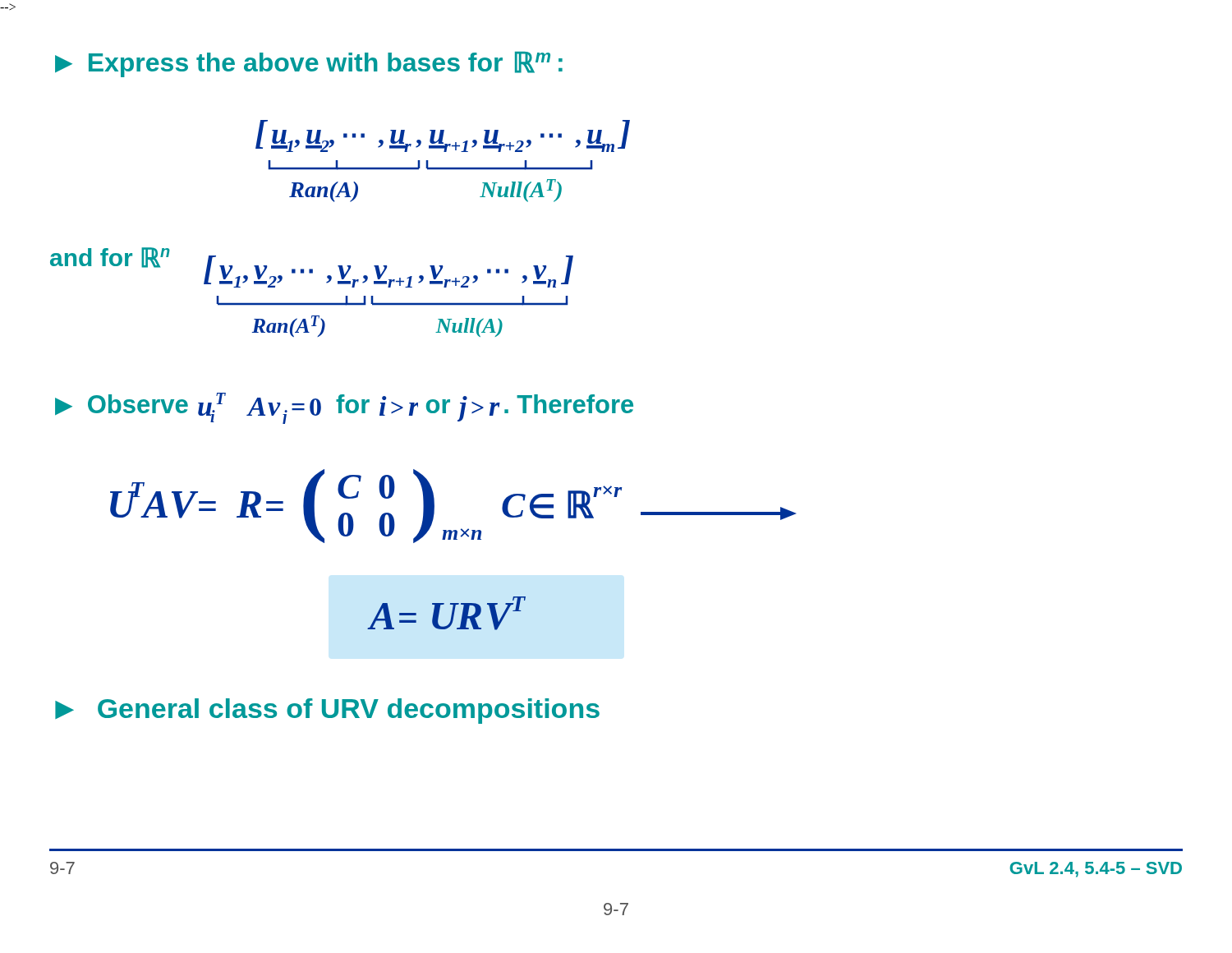The width and height of the screenshot is (1232, 953).
Task: Find the block starting "A = U R V"
Action: pyautogui.click(x=476, y=617)
